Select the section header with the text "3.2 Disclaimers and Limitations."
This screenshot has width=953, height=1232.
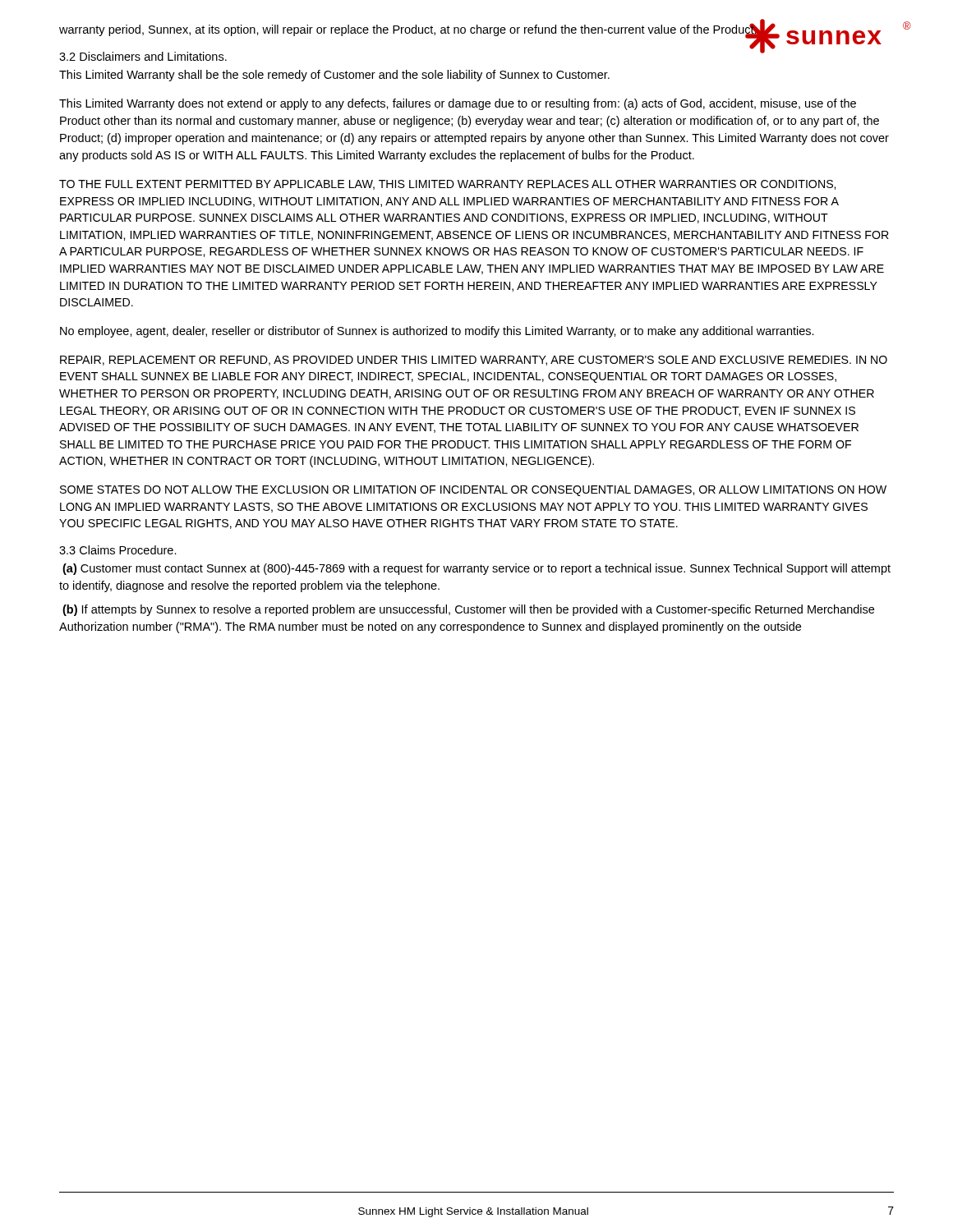click(x=143, y=57)
